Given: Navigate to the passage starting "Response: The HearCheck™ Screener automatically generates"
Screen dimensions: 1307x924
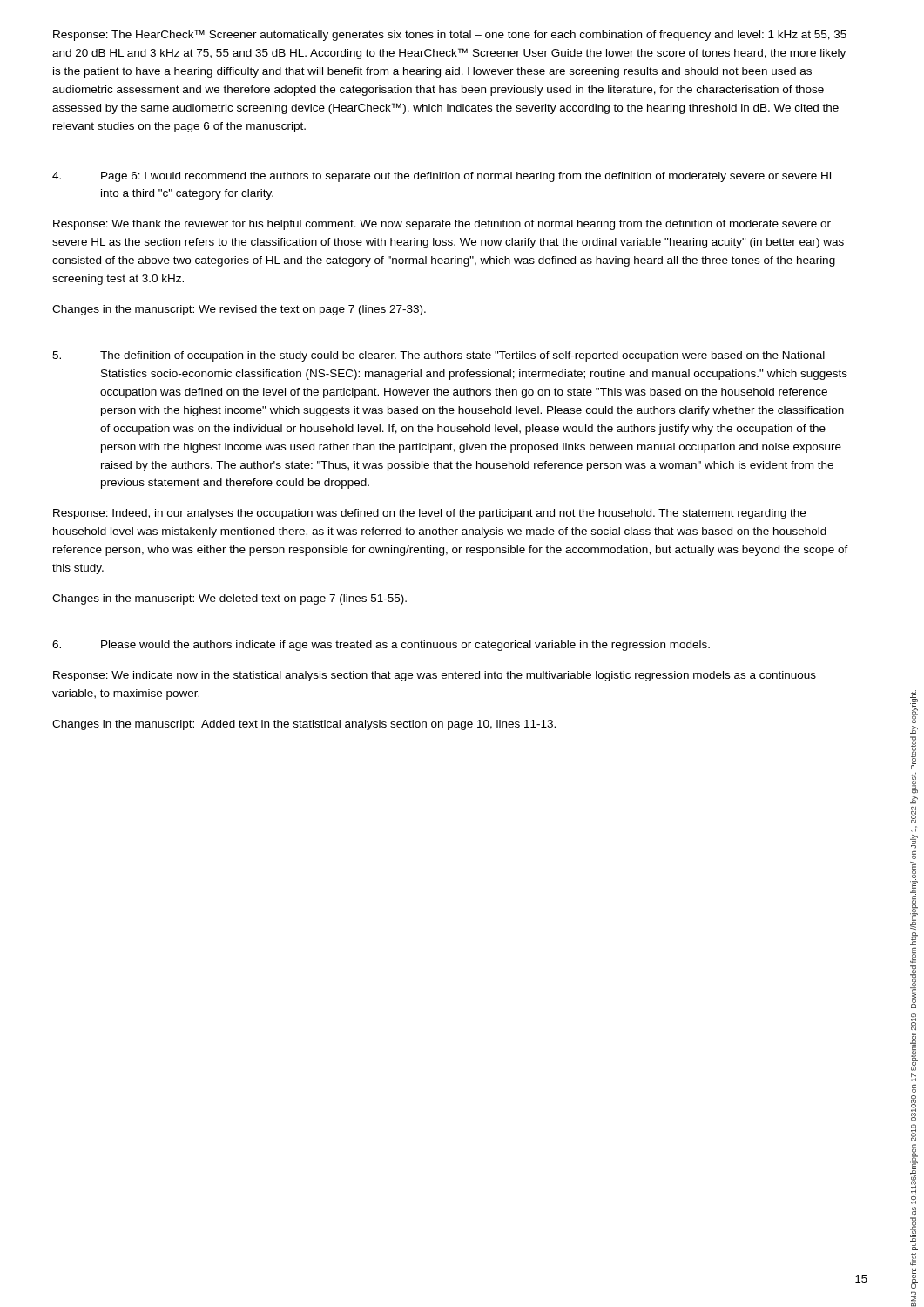Looking at the screenshot, I should (450, 80).
